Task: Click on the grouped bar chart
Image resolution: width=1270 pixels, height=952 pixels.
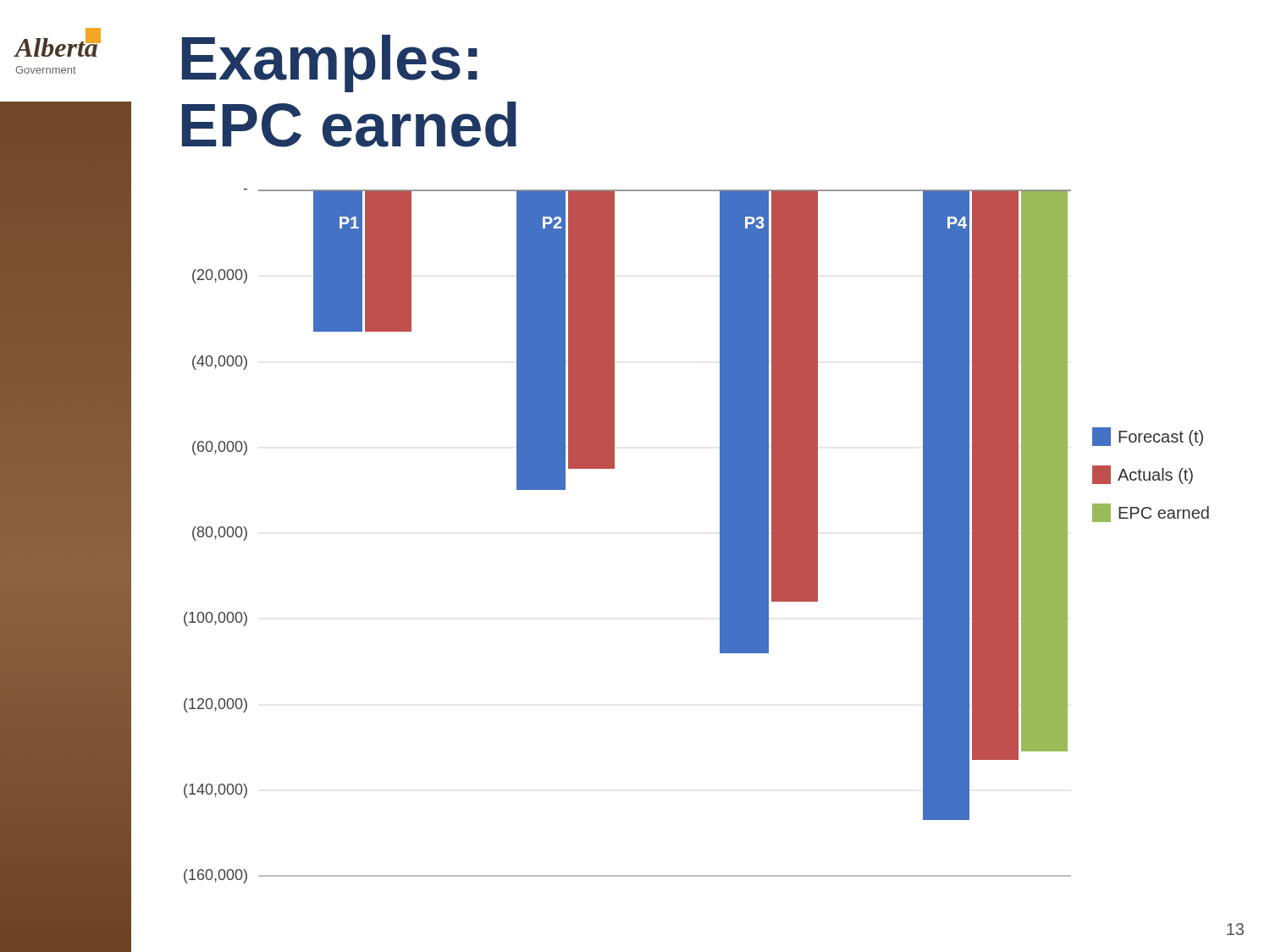Action: tap(694, 550)
